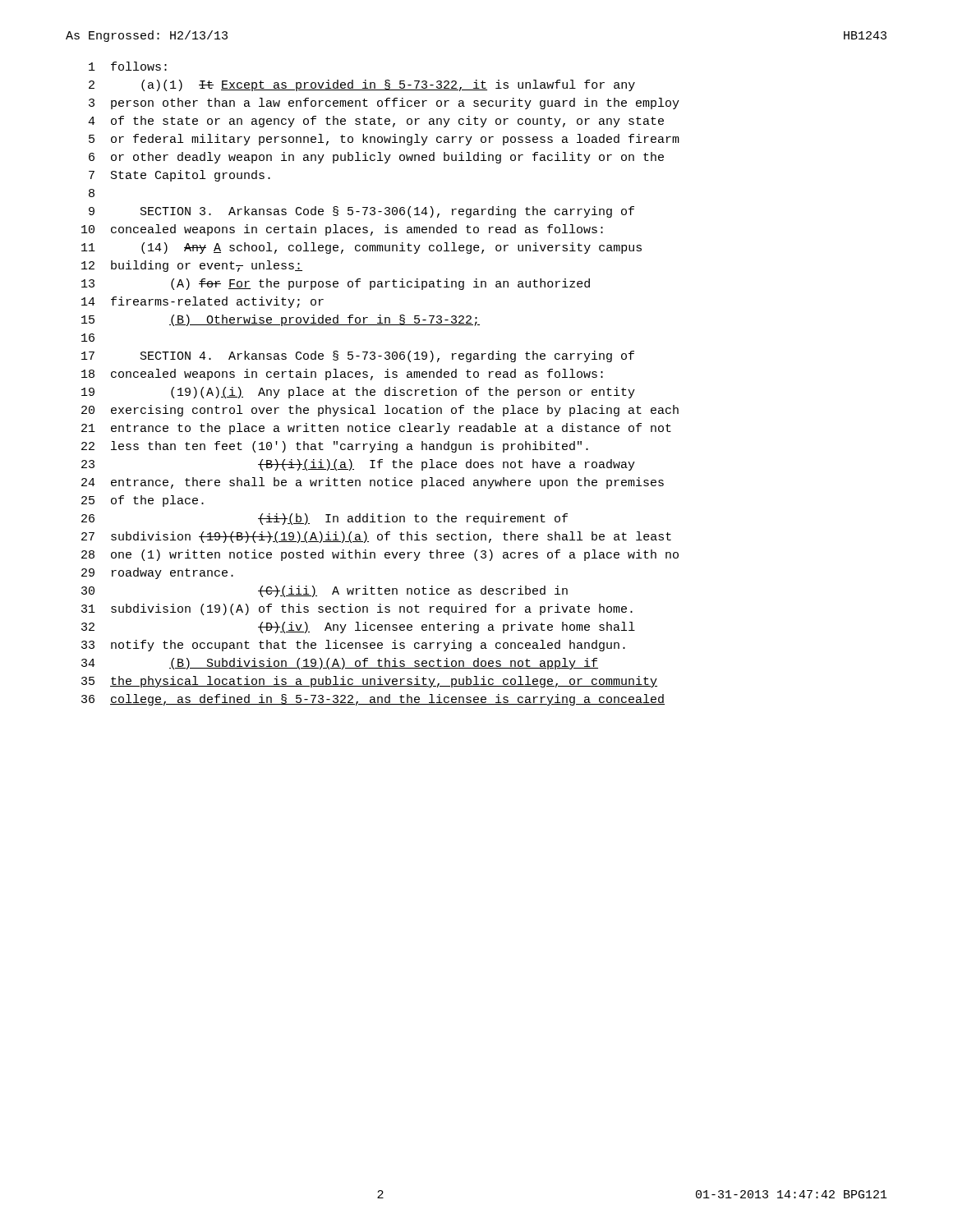Find the region starting "36 college, as defined in §"
The width and height of the screenshot is (953, 1232).
point(476,701)
